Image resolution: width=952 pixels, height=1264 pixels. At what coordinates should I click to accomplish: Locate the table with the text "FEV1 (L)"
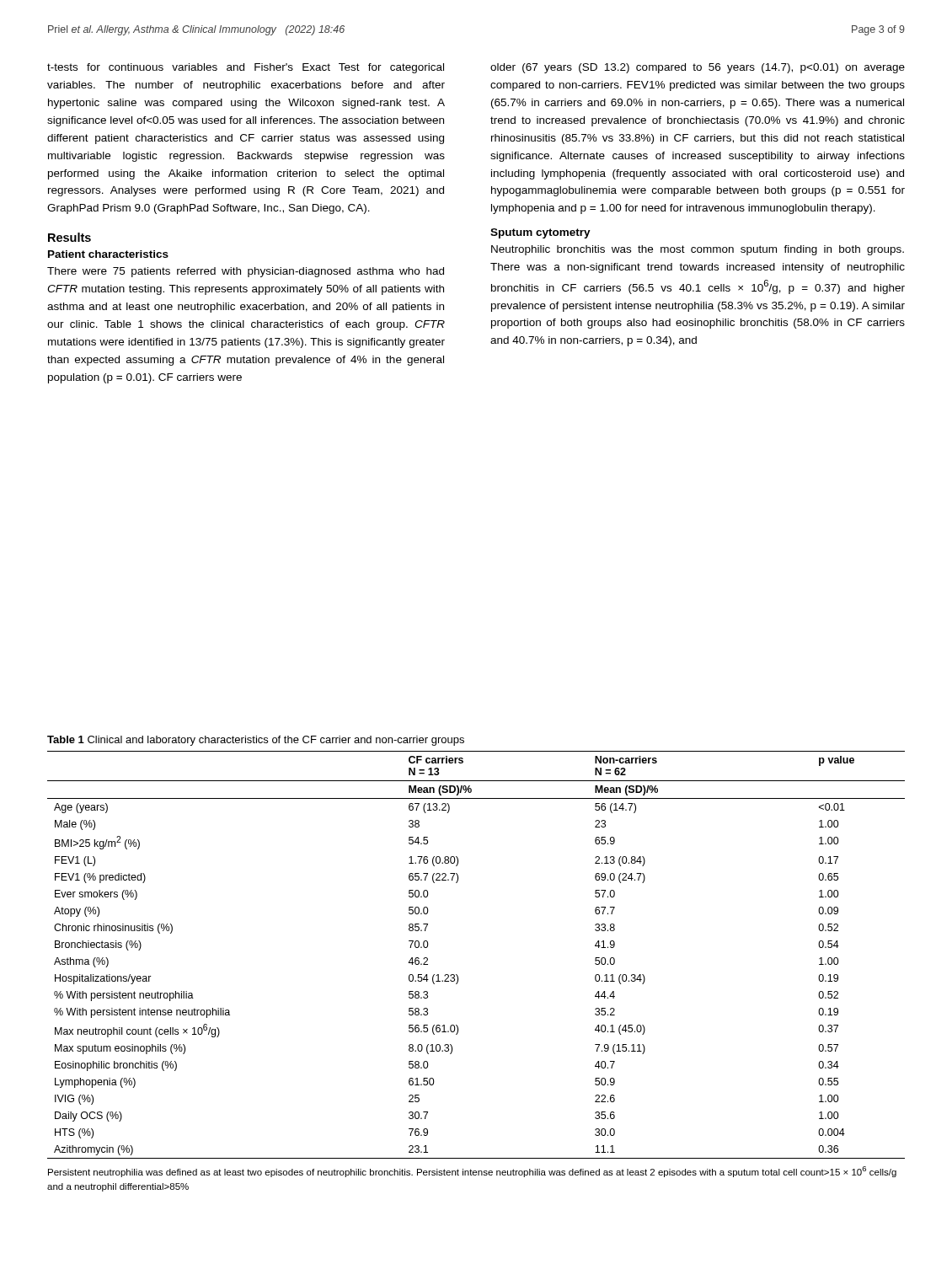476,955
